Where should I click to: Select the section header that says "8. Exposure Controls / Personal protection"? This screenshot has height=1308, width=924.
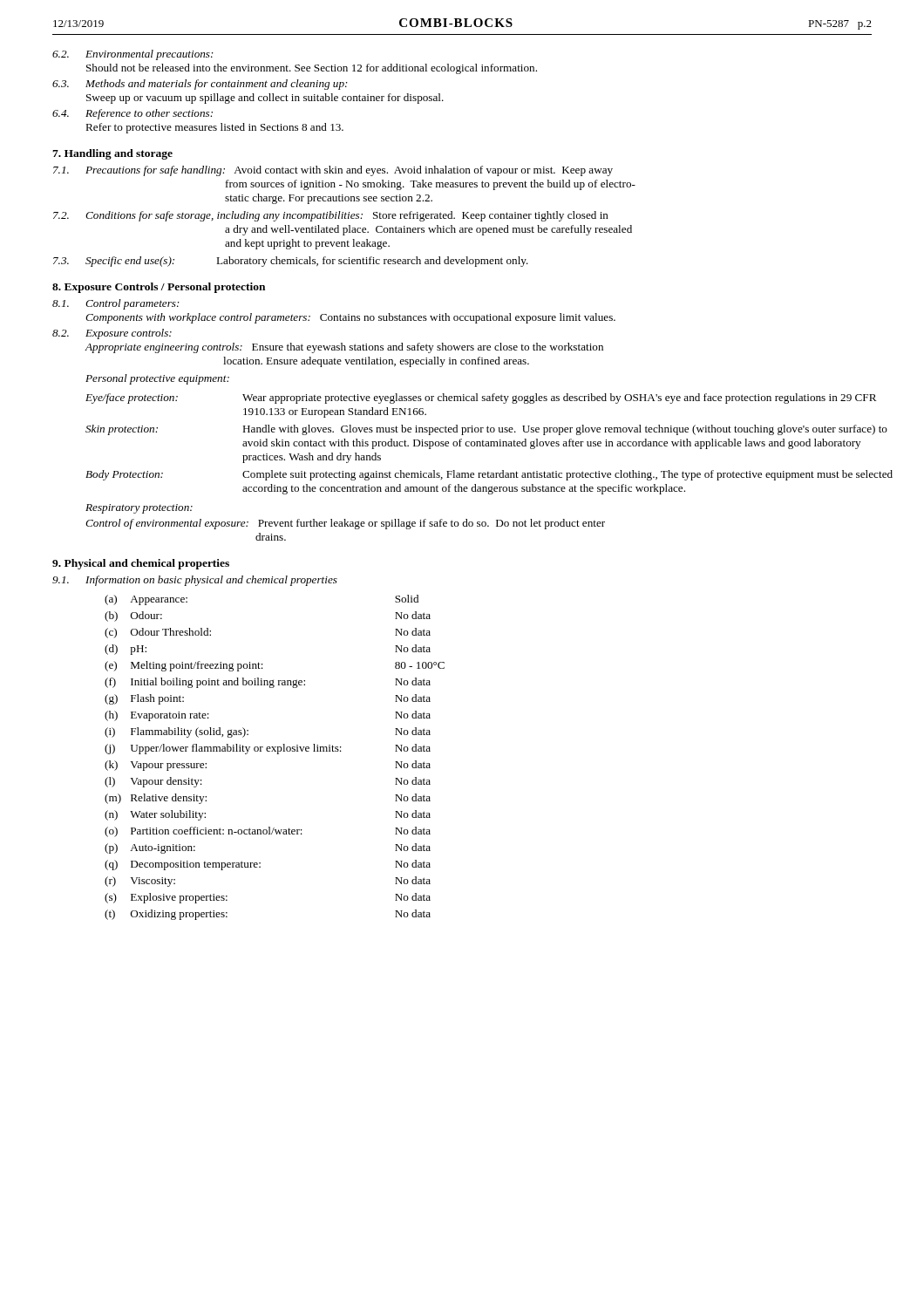pyautogui.click(x=159, y=286)
